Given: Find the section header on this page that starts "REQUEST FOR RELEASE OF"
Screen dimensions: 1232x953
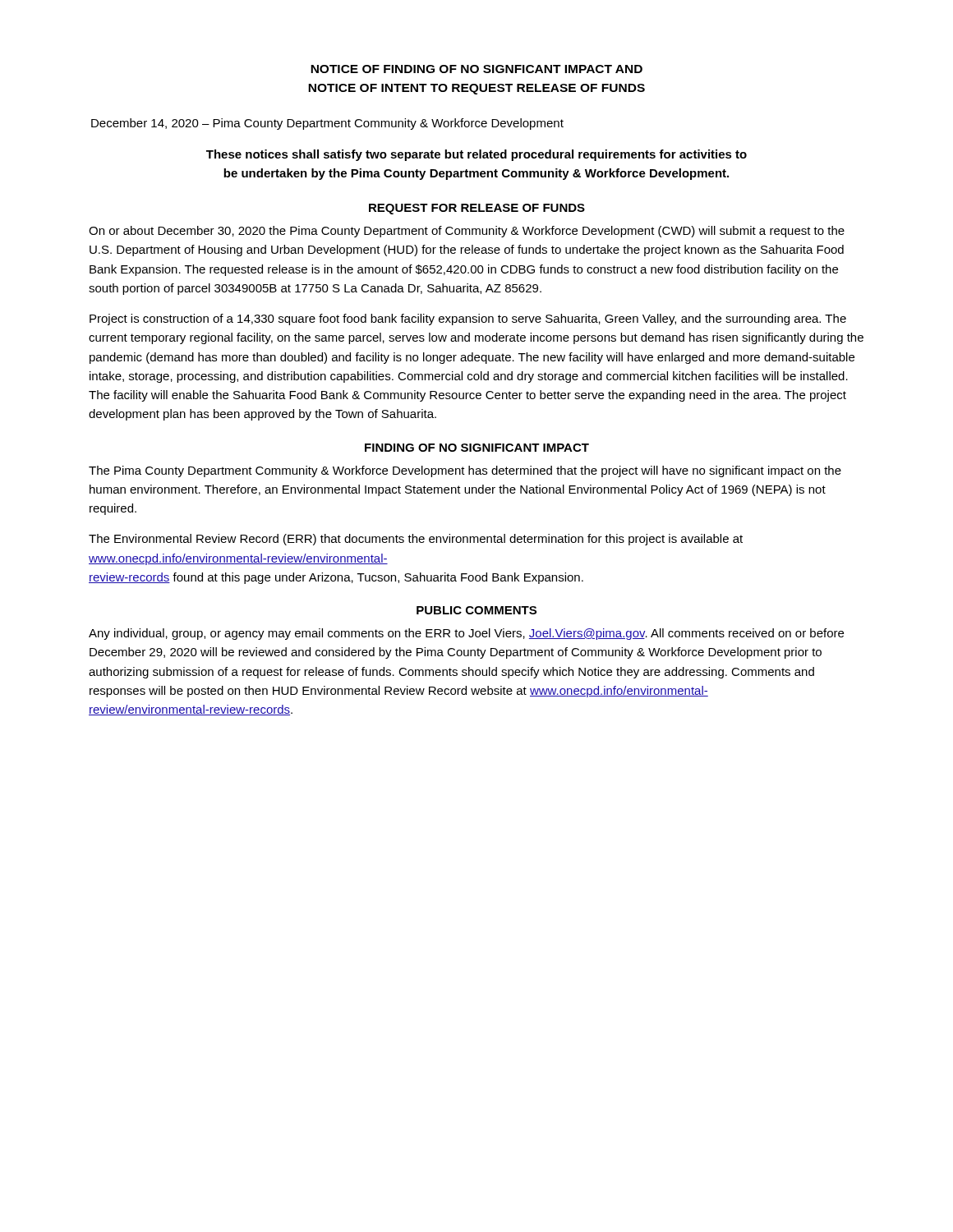Looking at the screenshot, I should (476, 207).
